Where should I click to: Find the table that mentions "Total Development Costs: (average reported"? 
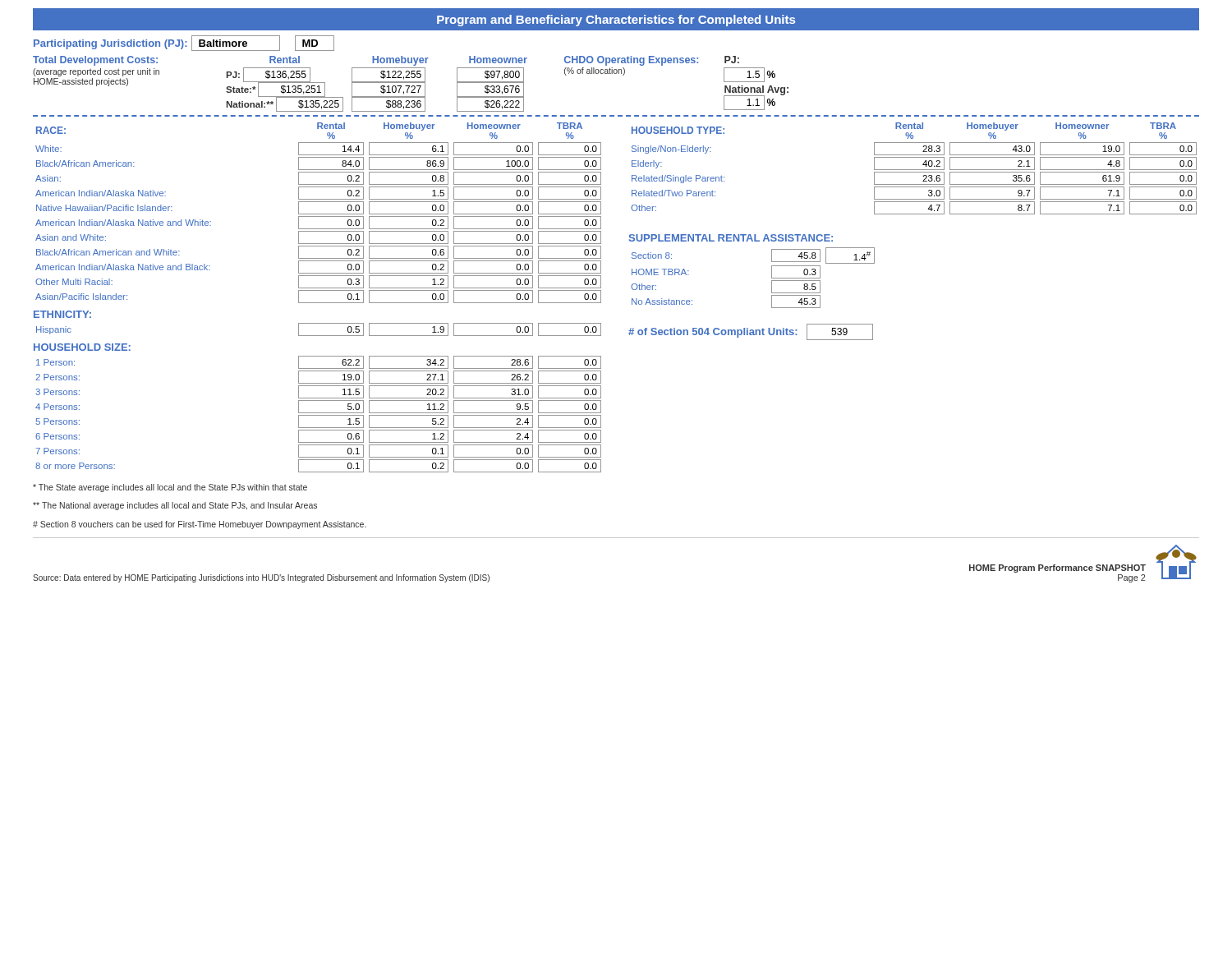tap(616, 83)
